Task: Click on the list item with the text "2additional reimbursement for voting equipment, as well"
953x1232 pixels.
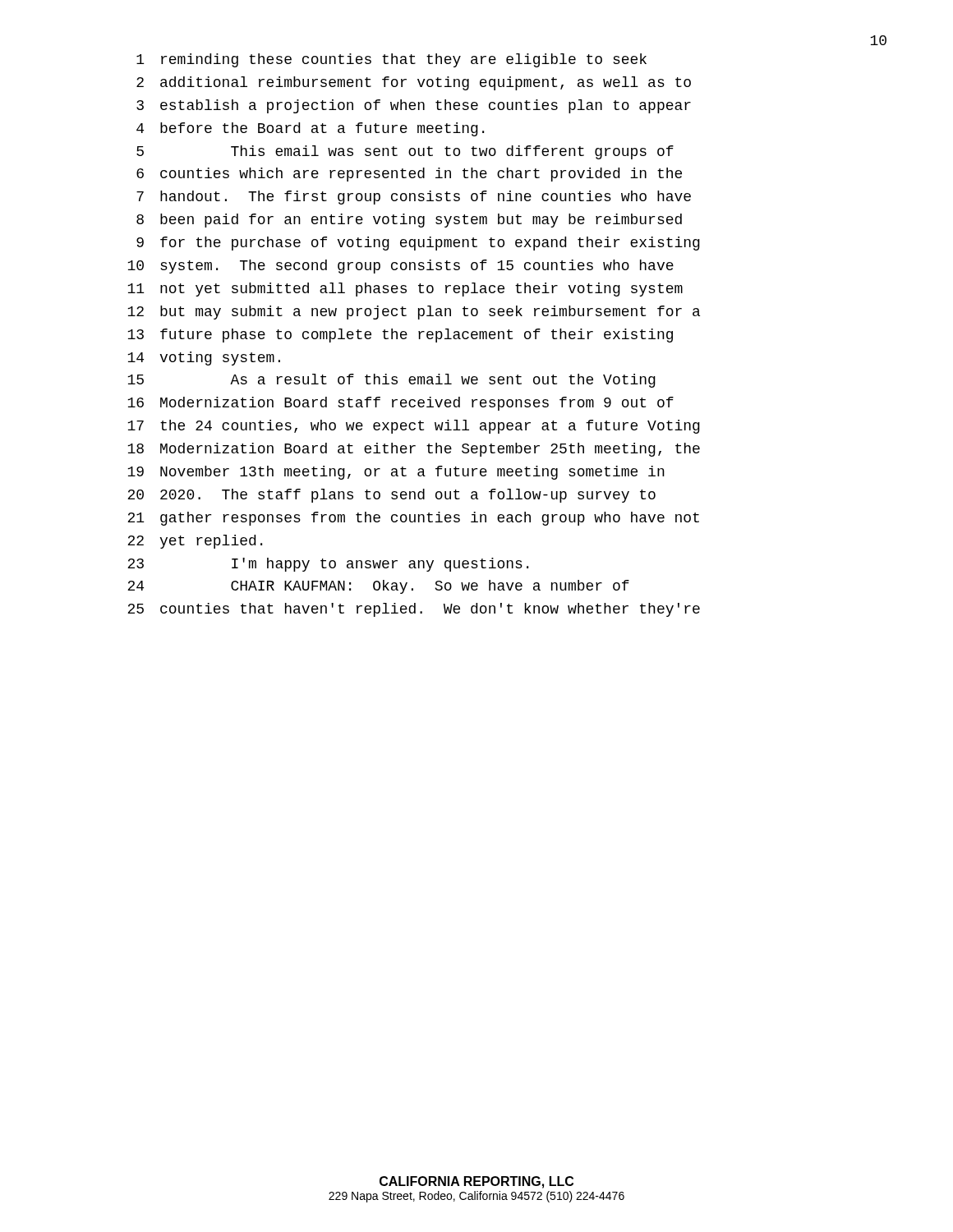Action: coord(476,84)
